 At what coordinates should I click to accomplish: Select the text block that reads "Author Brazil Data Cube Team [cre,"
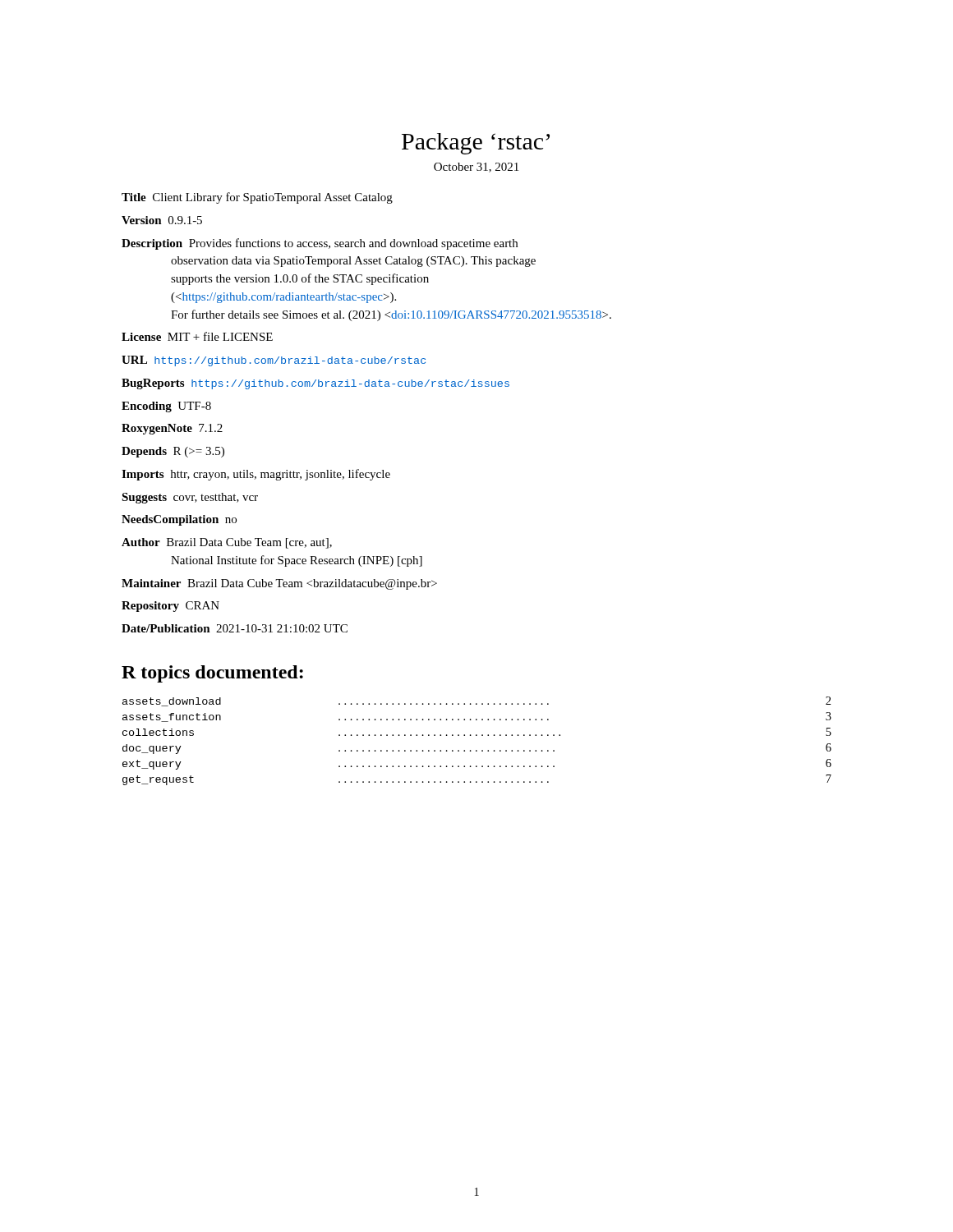pos(272,551)
